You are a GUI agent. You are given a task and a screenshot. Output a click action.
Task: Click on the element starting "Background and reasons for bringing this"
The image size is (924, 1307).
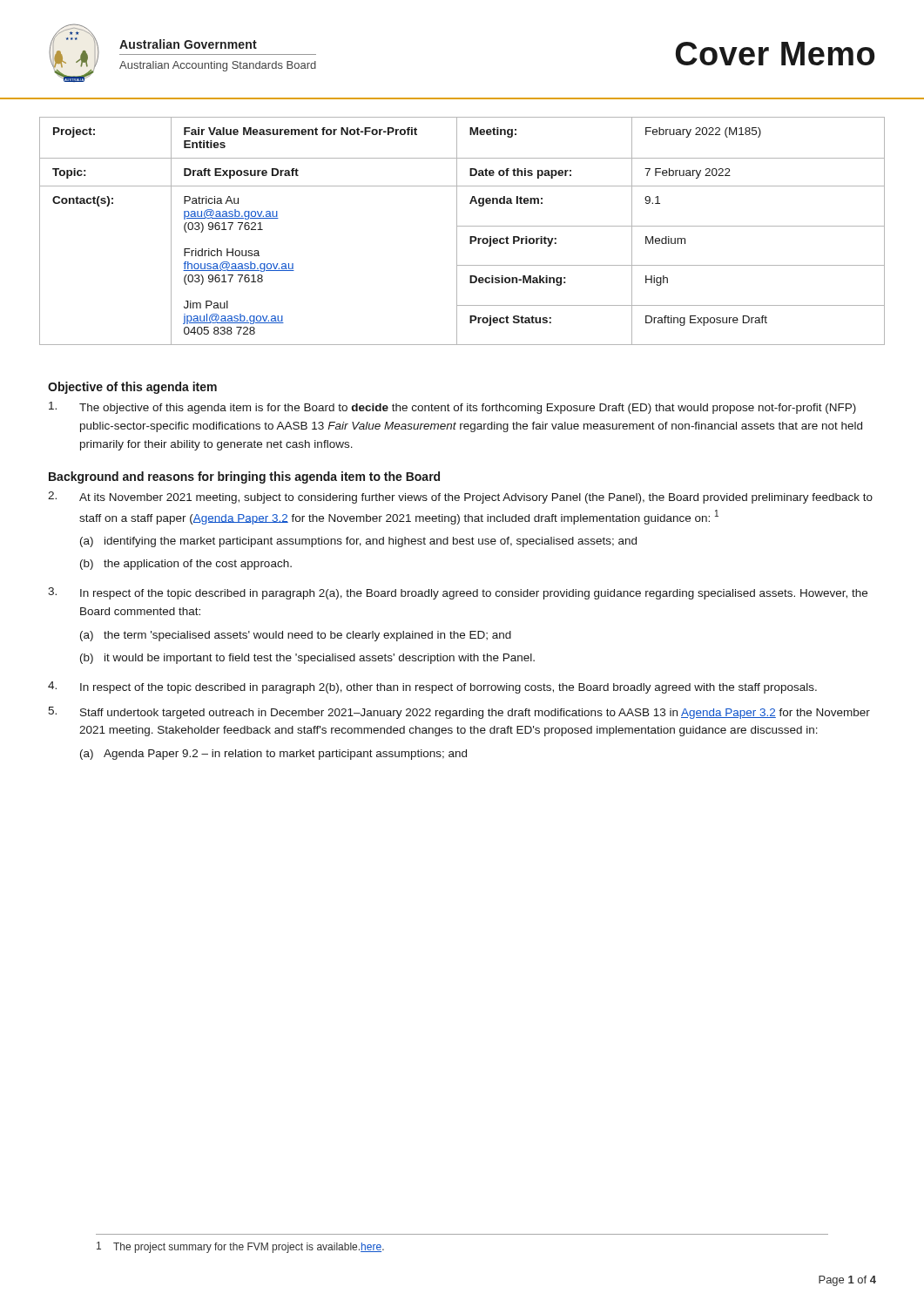(244, 476)
